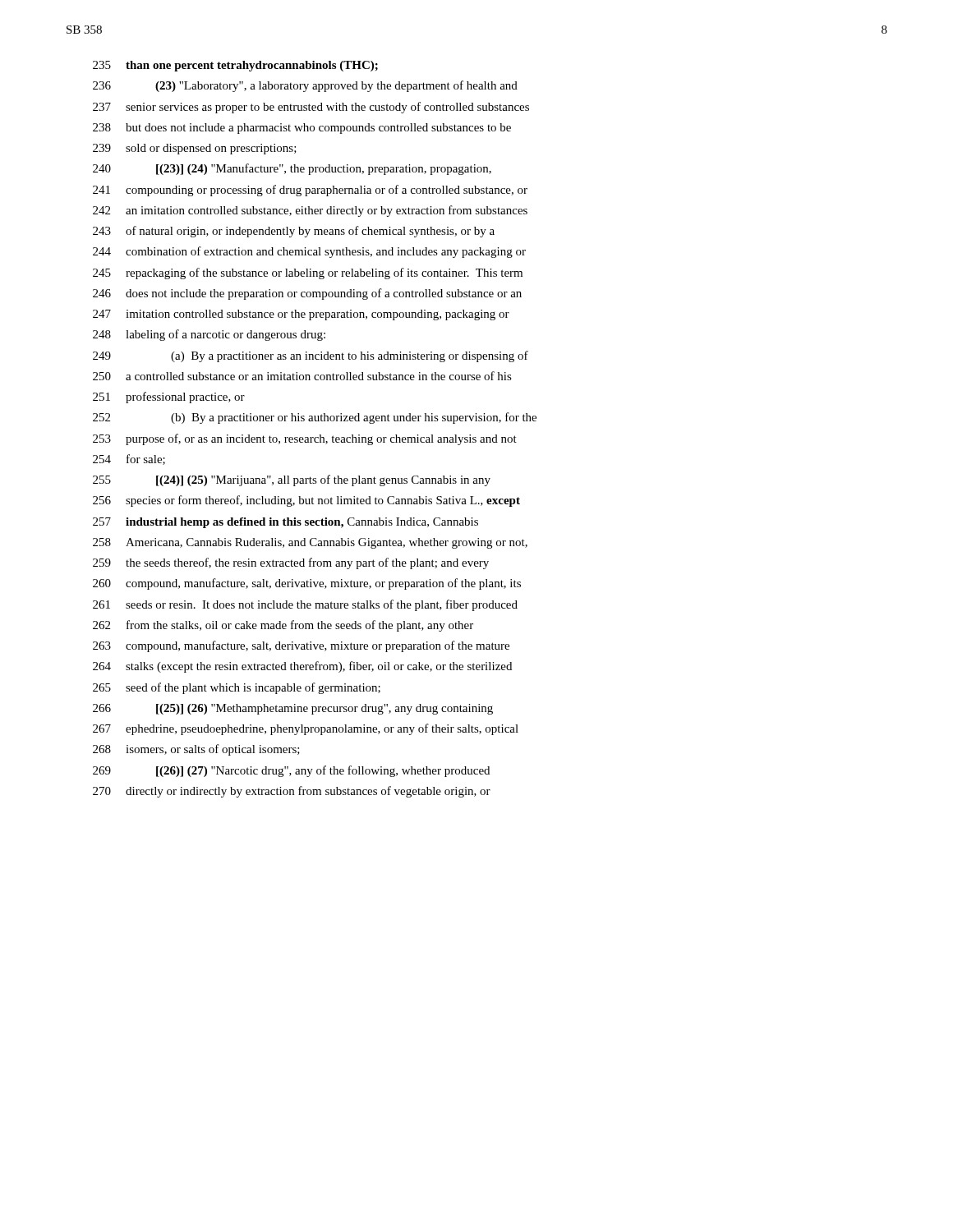The width and height of the screenshot is (953, 1232).
Task: Click on the passage starting "265 seed of"
Action: [x=237, y=688]
